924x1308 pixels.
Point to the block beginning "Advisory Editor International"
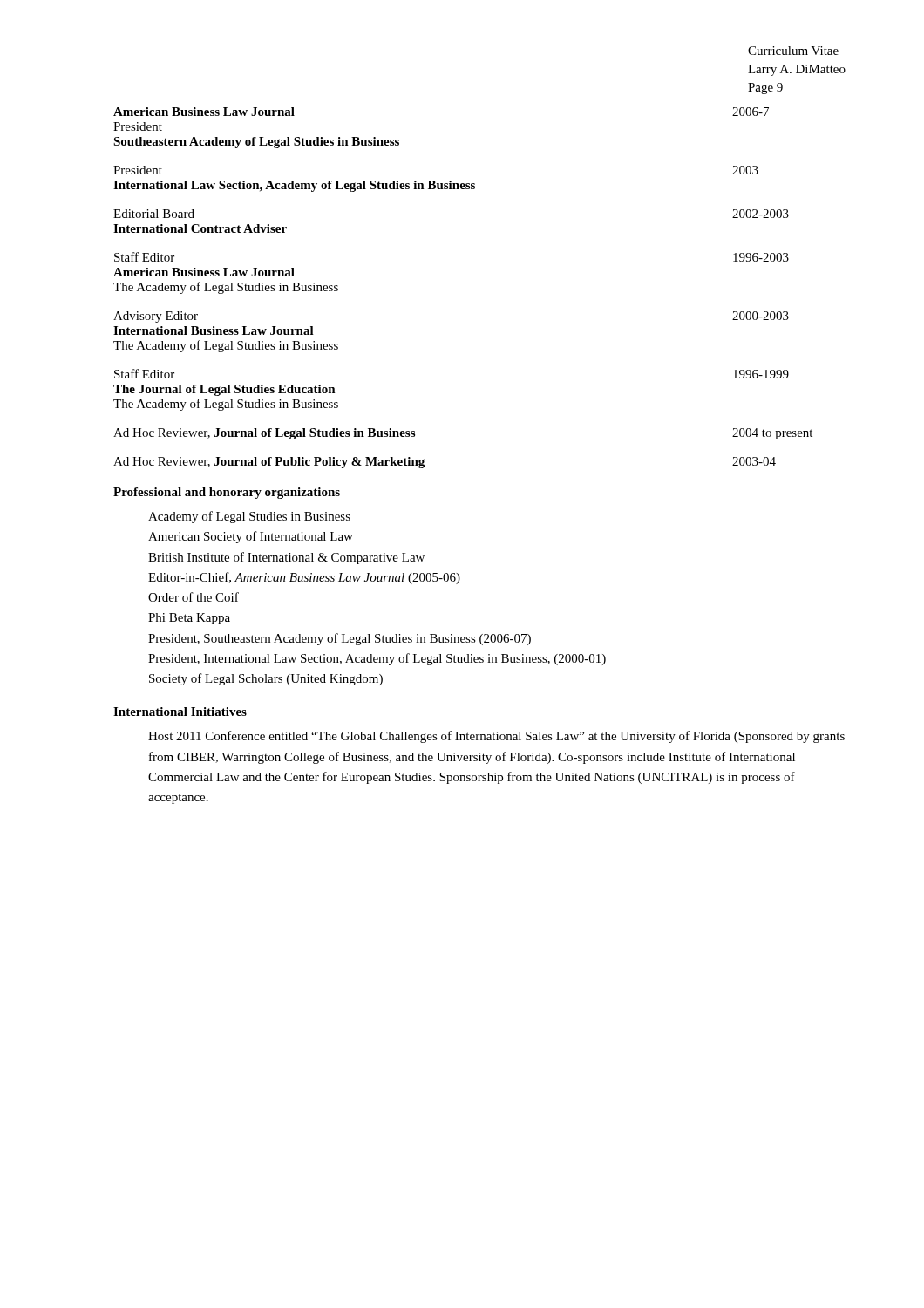(157, 317)
